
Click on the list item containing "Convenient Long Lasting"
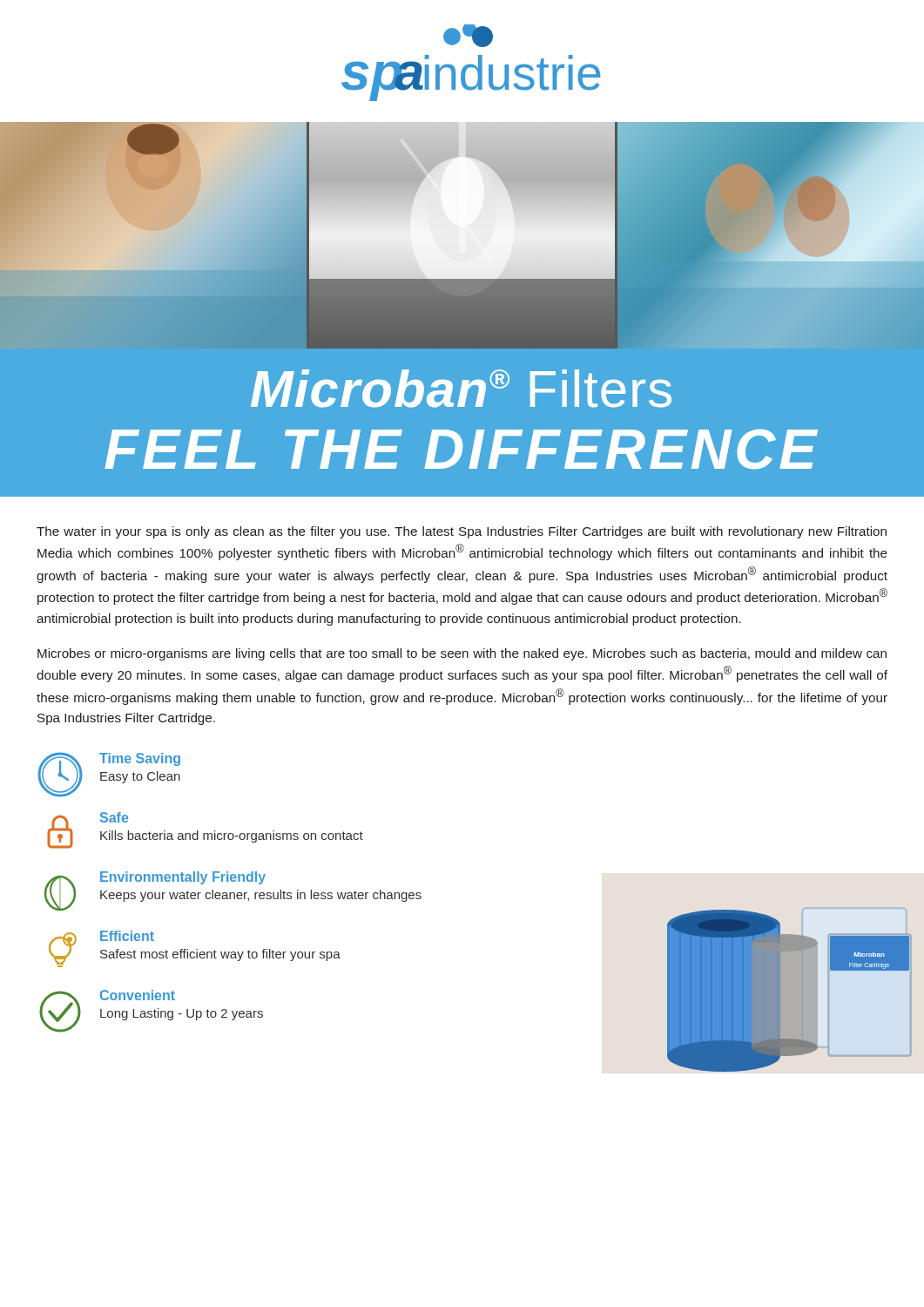pos(150,1011)
